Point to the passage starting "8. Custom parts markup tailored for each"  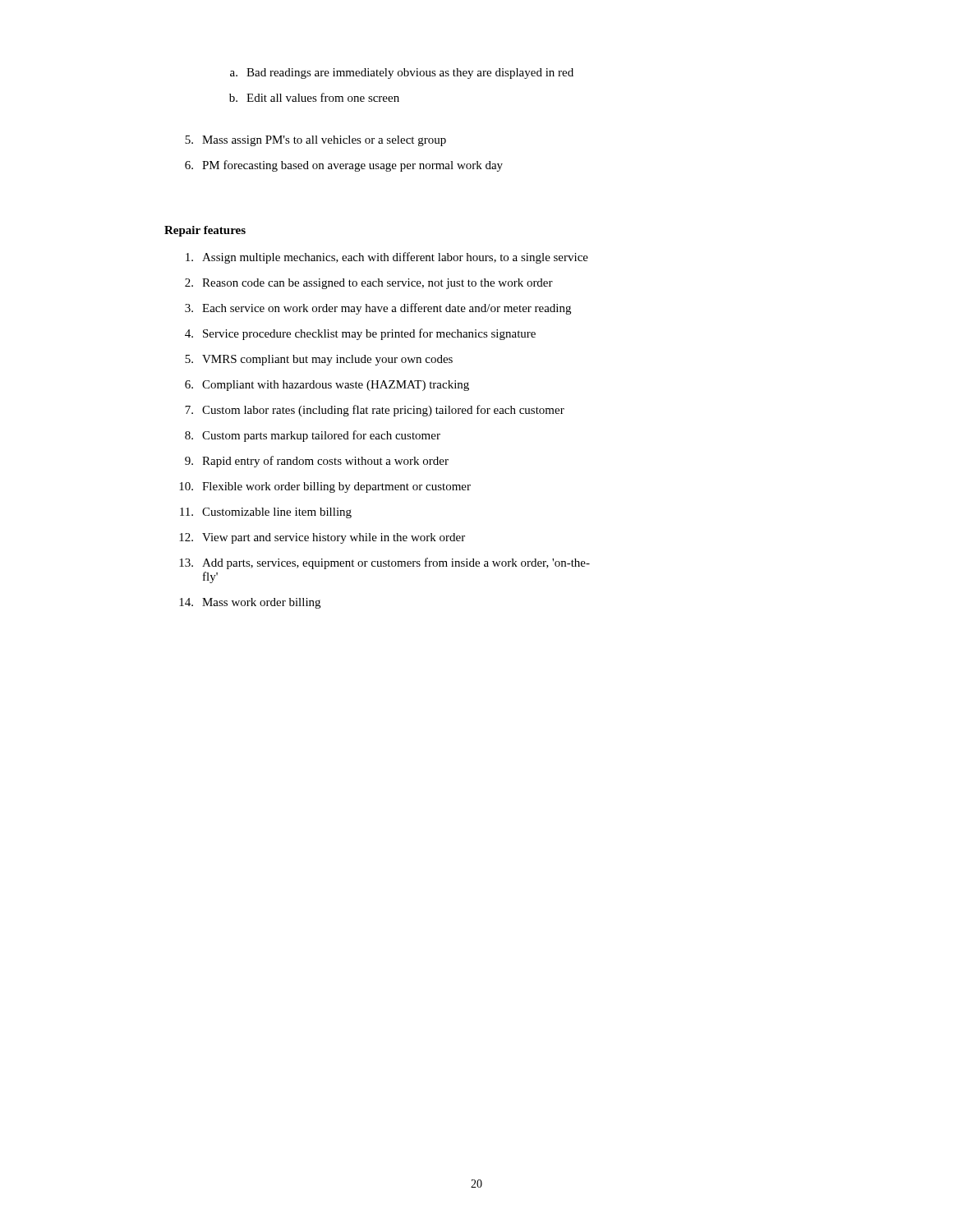click(313, 436)
